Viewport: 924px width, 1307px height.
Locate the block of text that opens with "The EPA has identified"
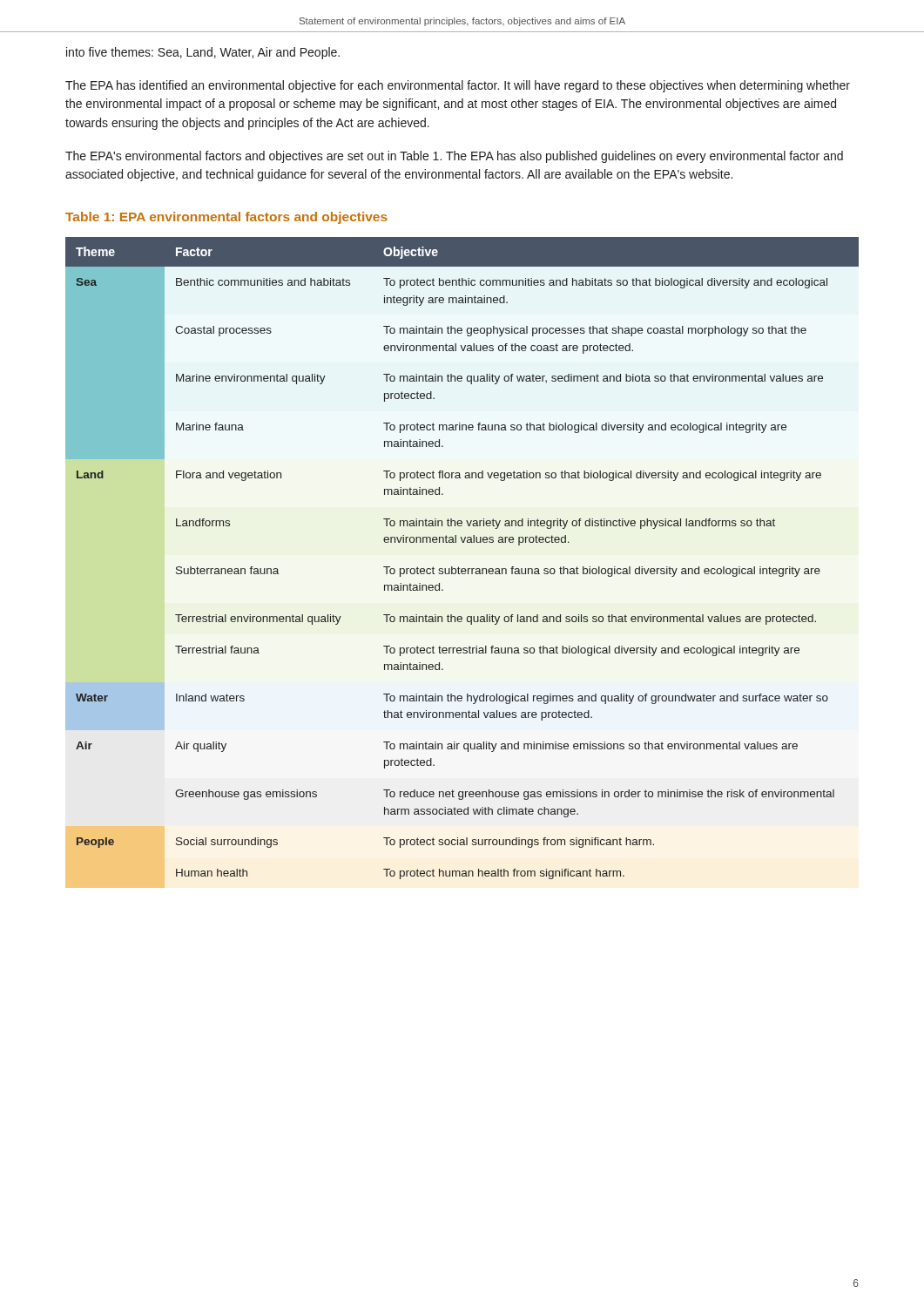pyautogui.click(x=458, y=104)
